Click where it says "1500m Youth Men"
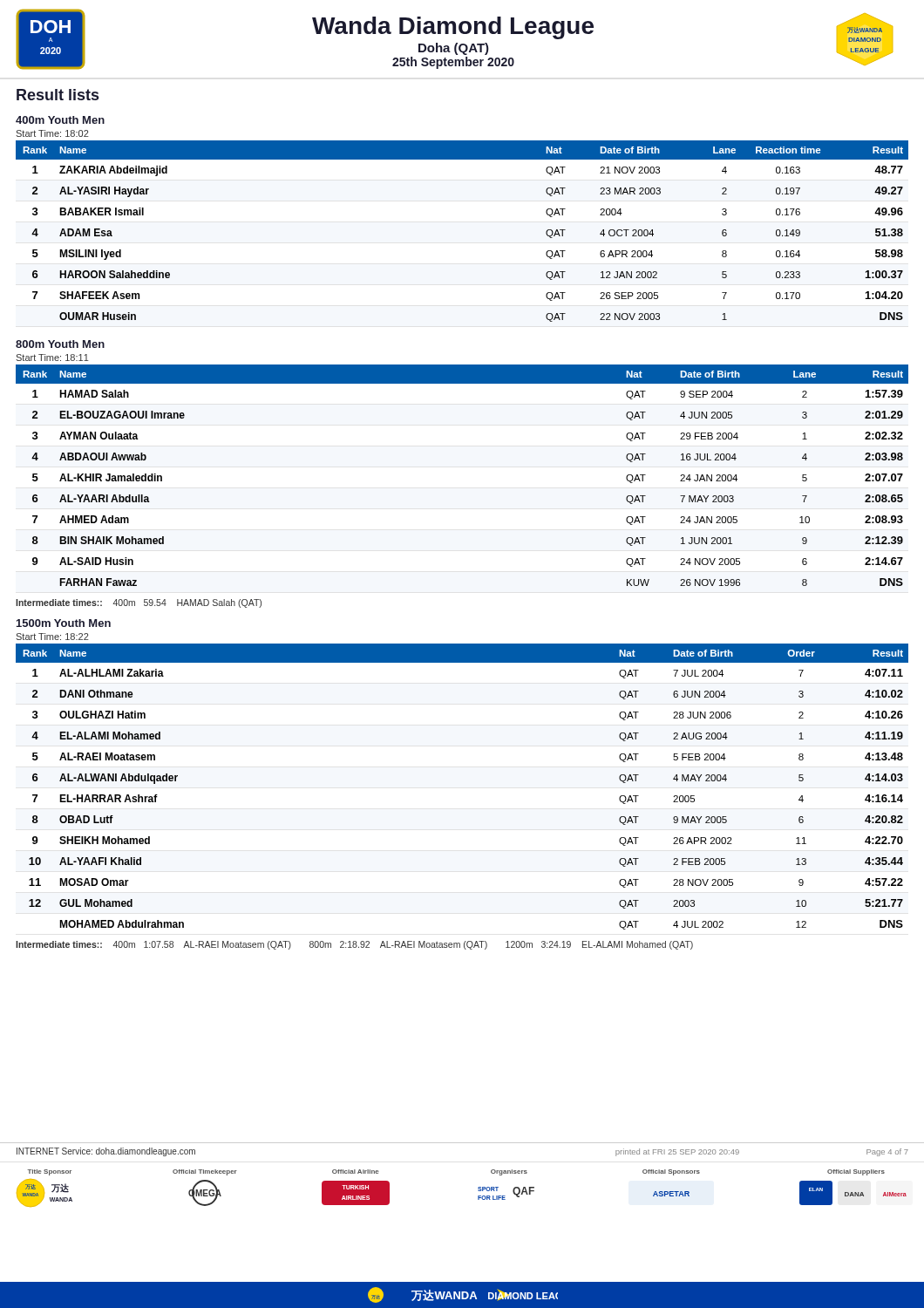Image resolution: width=924 pixels, height=1308 pixels. click(63, 623)
